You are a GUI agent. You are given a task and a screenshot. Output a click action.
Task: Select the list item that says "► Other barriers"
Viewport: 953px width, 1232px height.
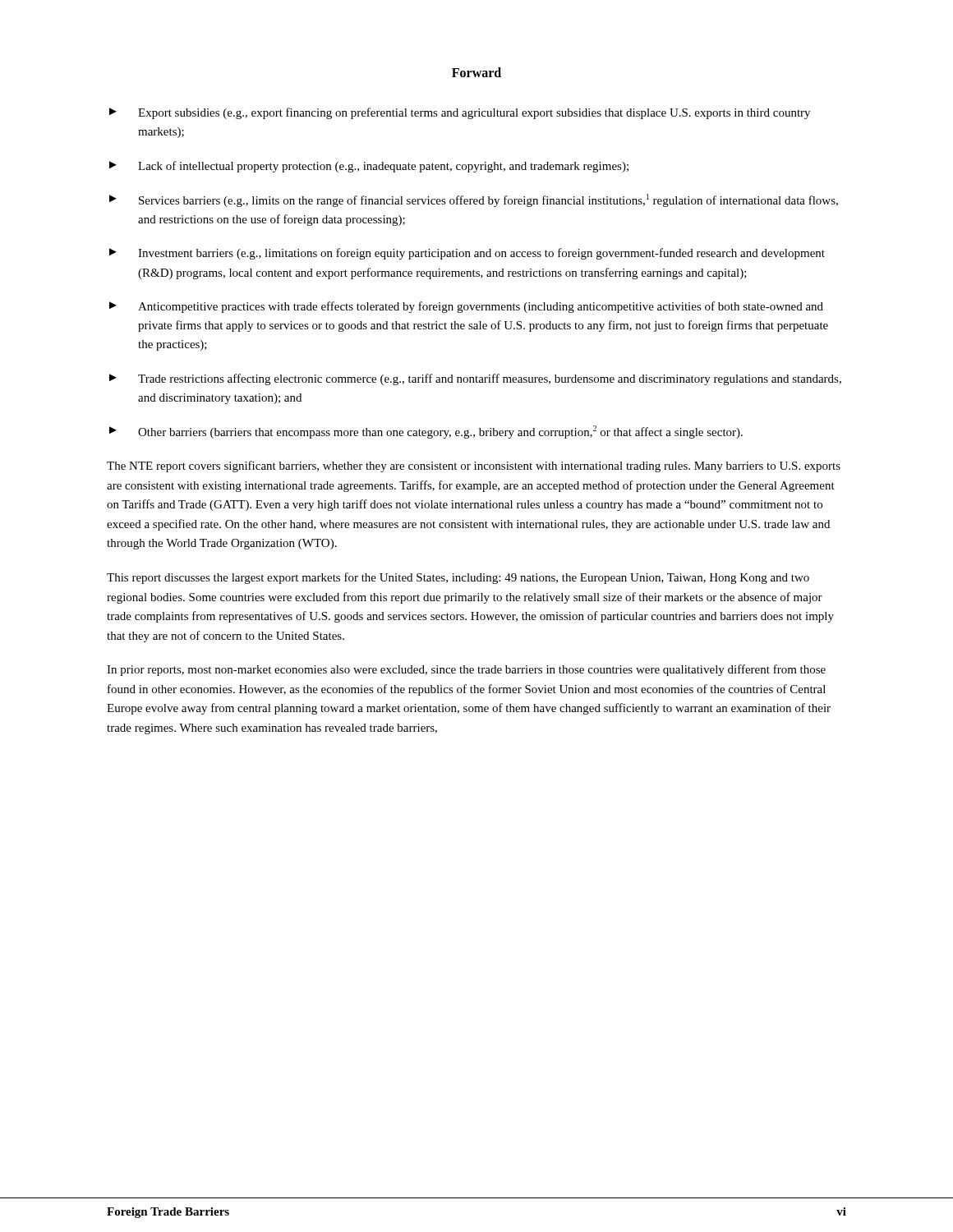click(x=476, y=432)
